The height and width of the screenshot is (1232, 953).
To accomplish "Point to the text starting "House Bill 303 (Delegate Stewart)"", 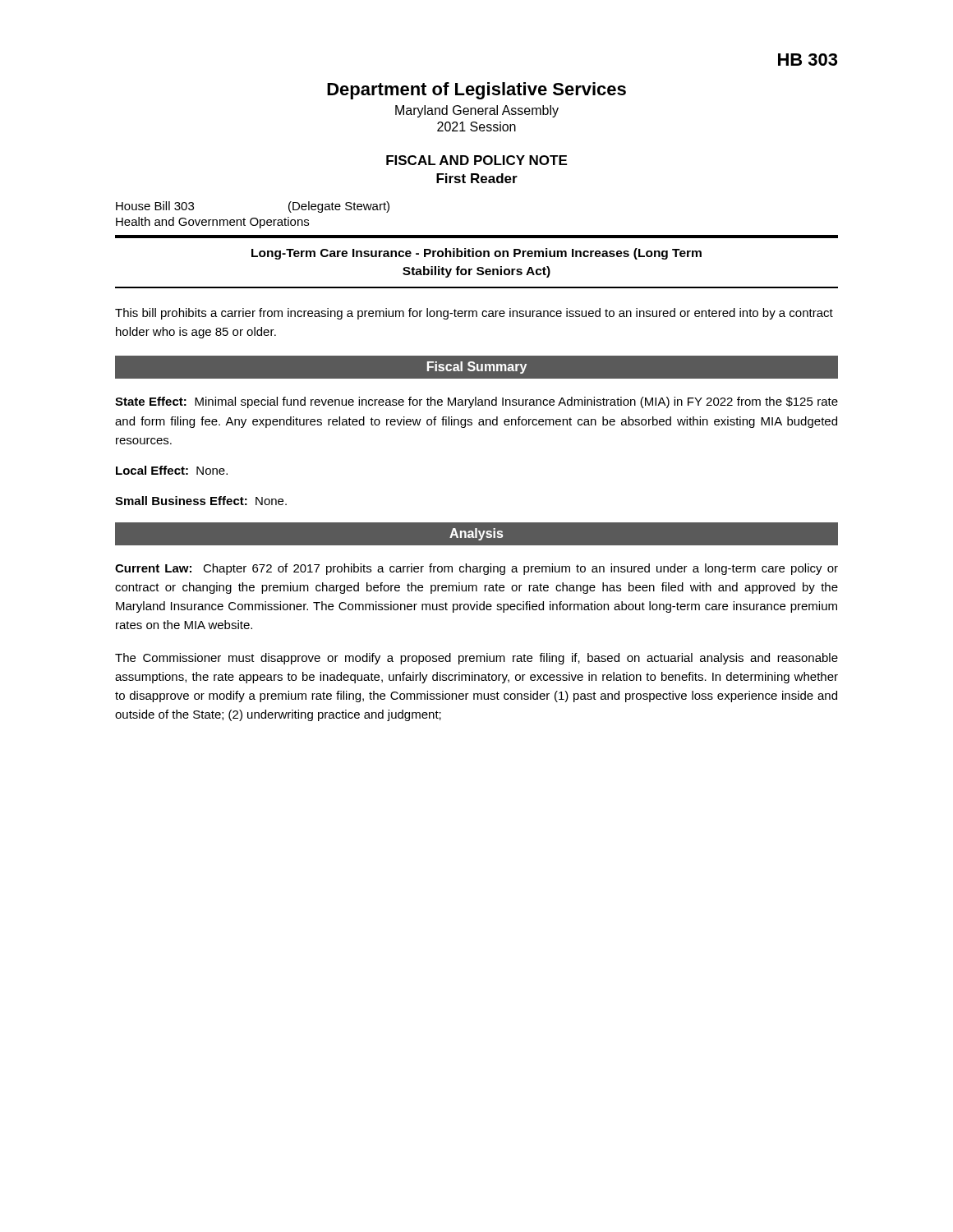I will point(253,206).
